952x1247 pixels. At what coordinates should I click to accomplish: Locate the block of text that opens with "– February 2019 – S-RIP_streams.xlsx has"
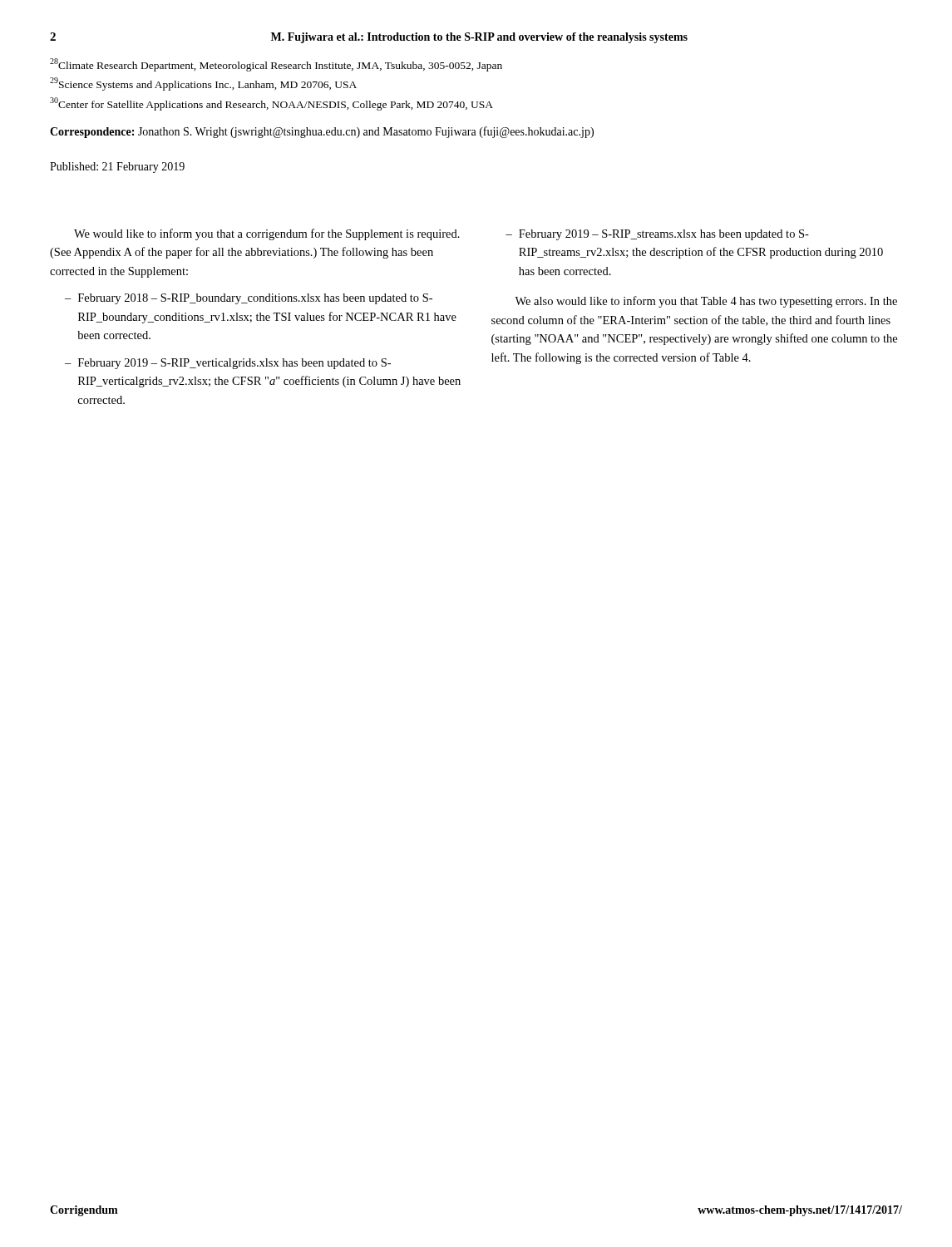tap(704, 252)
